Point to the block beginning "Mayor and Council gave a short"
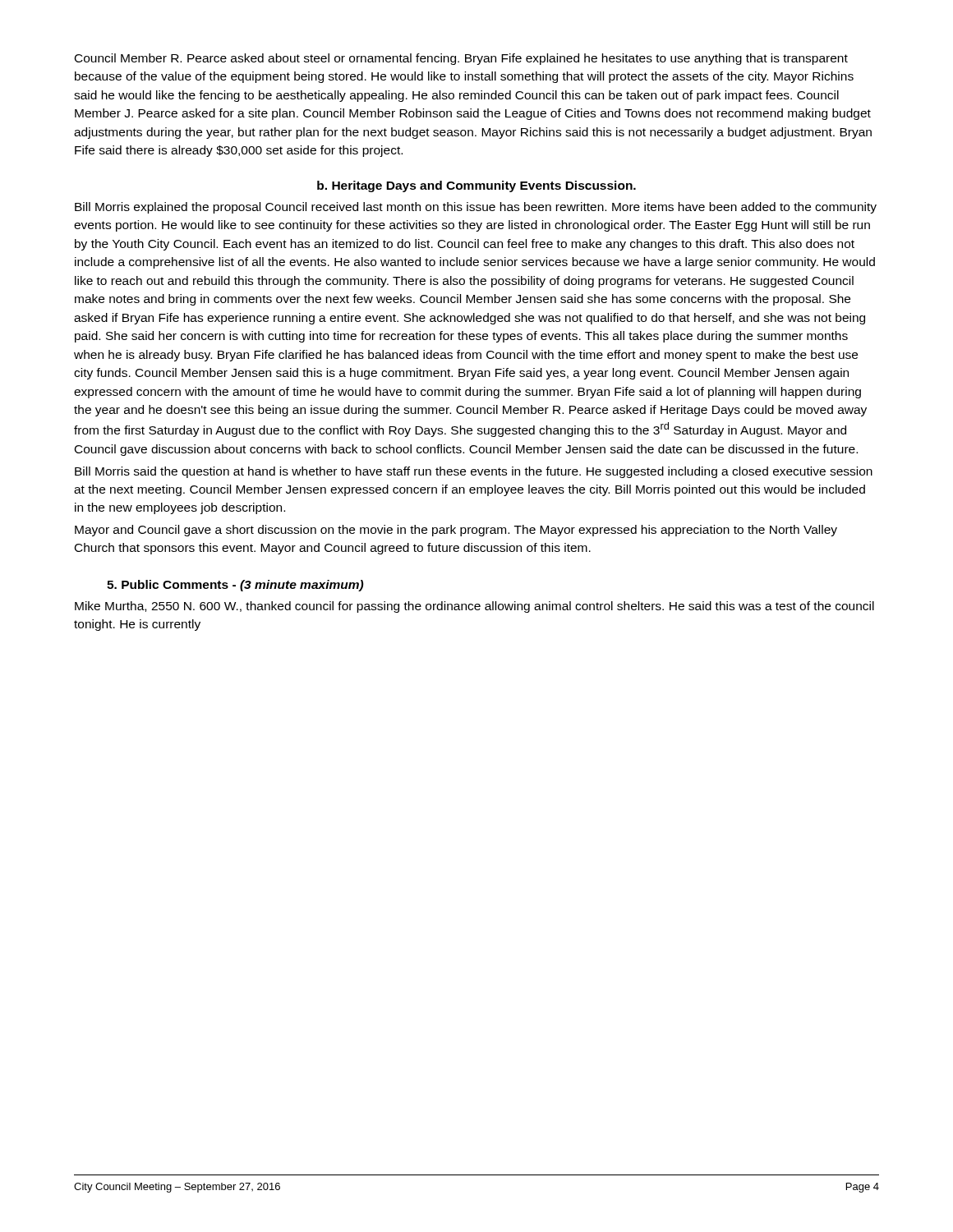Image resolution: width=953 pixels, height=1232 pixels. point(456,539)
